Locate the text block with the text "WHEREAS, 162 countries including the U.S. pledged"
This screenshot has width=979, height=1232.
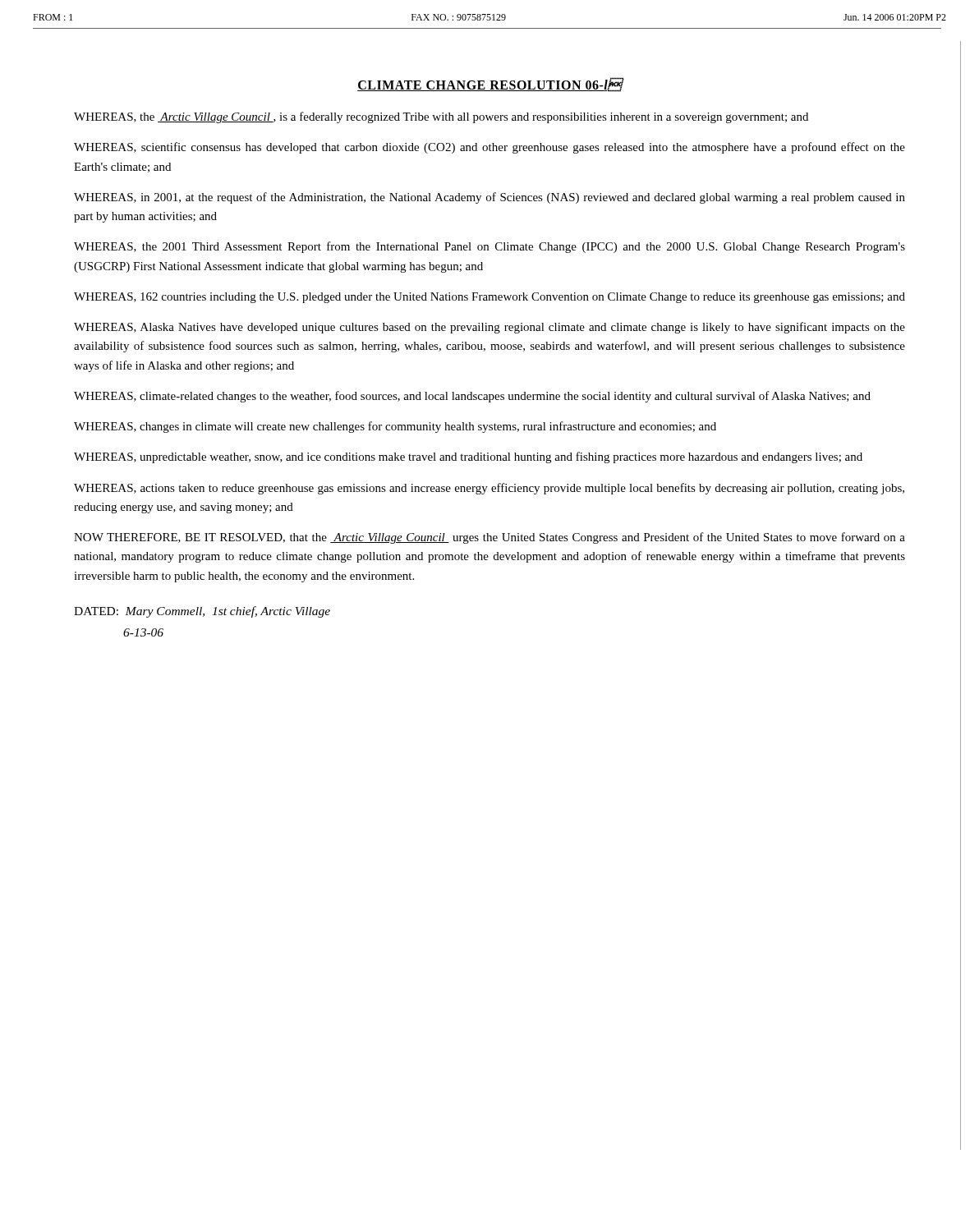coord(489,296)
